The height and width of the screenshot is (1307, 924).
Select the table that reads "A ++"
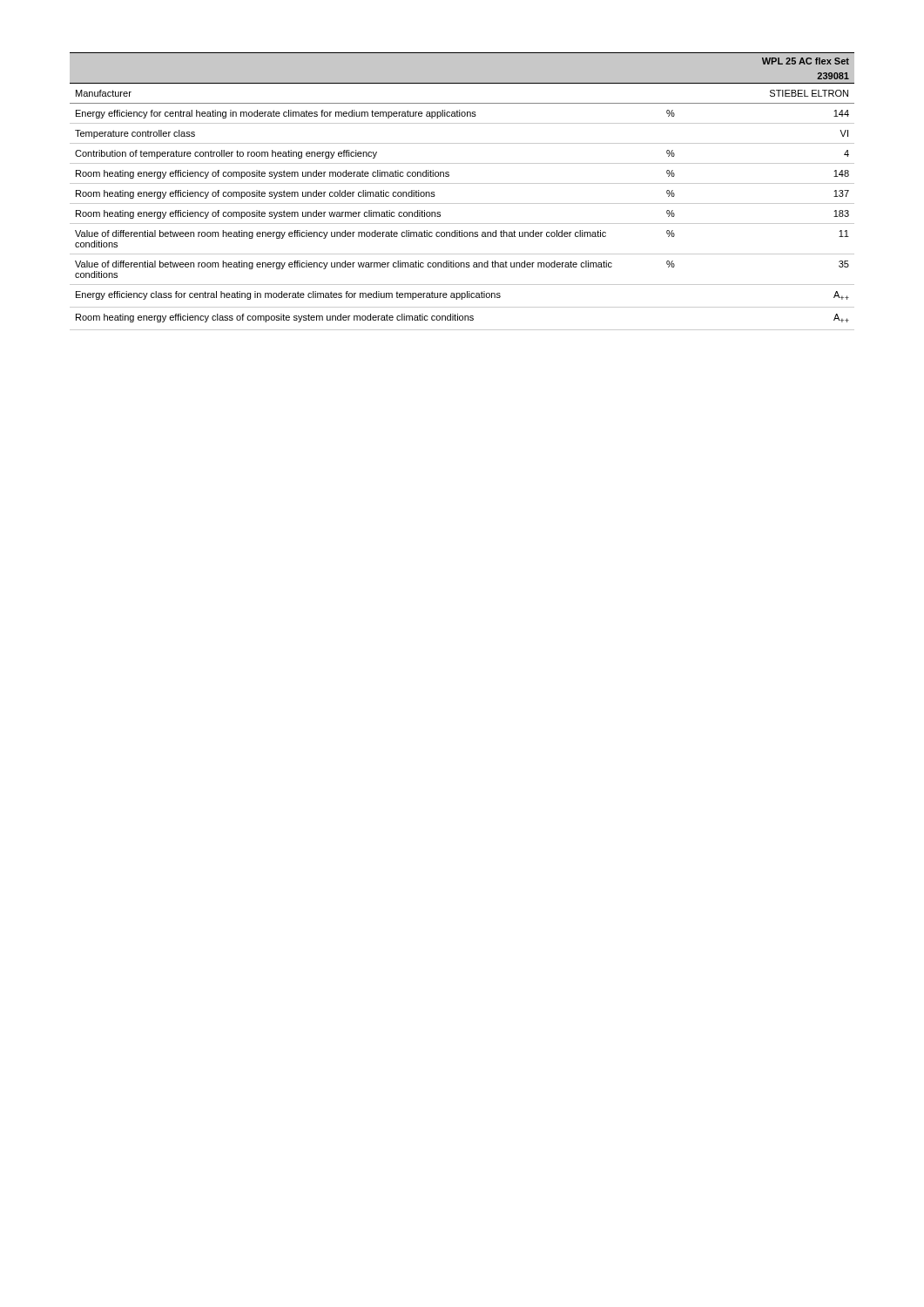[462, 191]
